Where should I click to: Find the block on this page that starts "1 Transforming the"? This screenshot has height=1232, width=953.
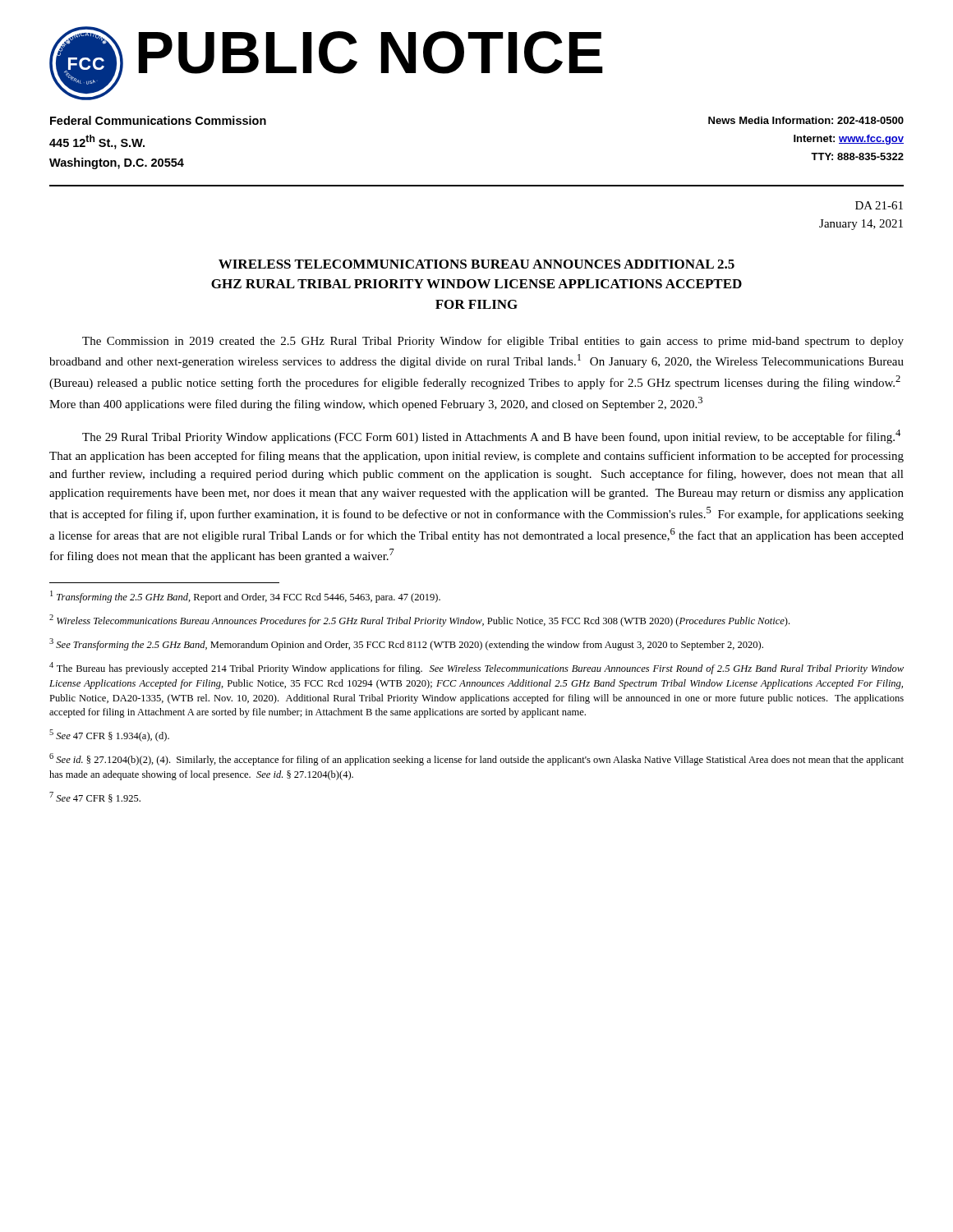245,596
